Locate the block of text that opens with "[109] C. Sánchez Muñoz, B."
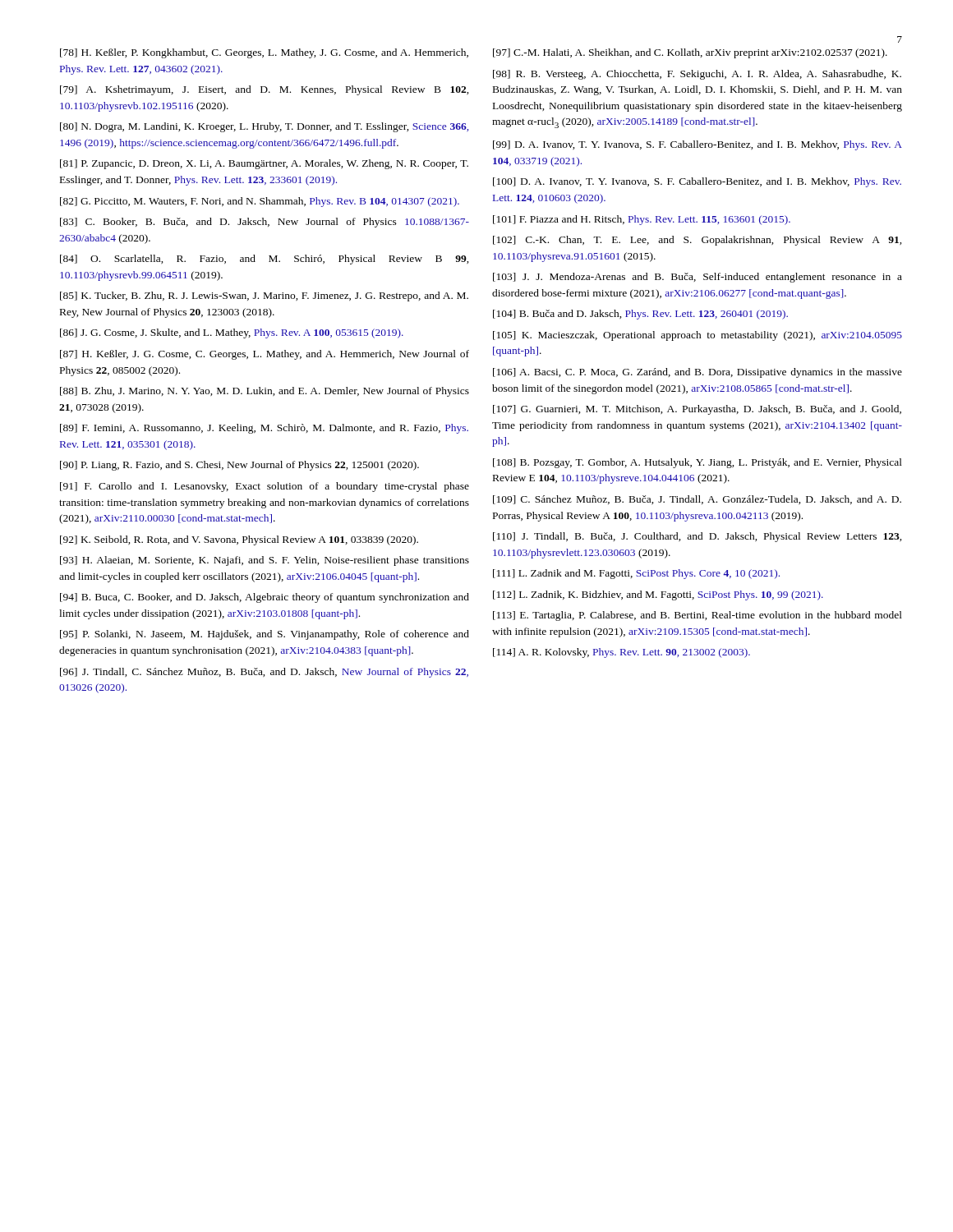 point(697,507)
